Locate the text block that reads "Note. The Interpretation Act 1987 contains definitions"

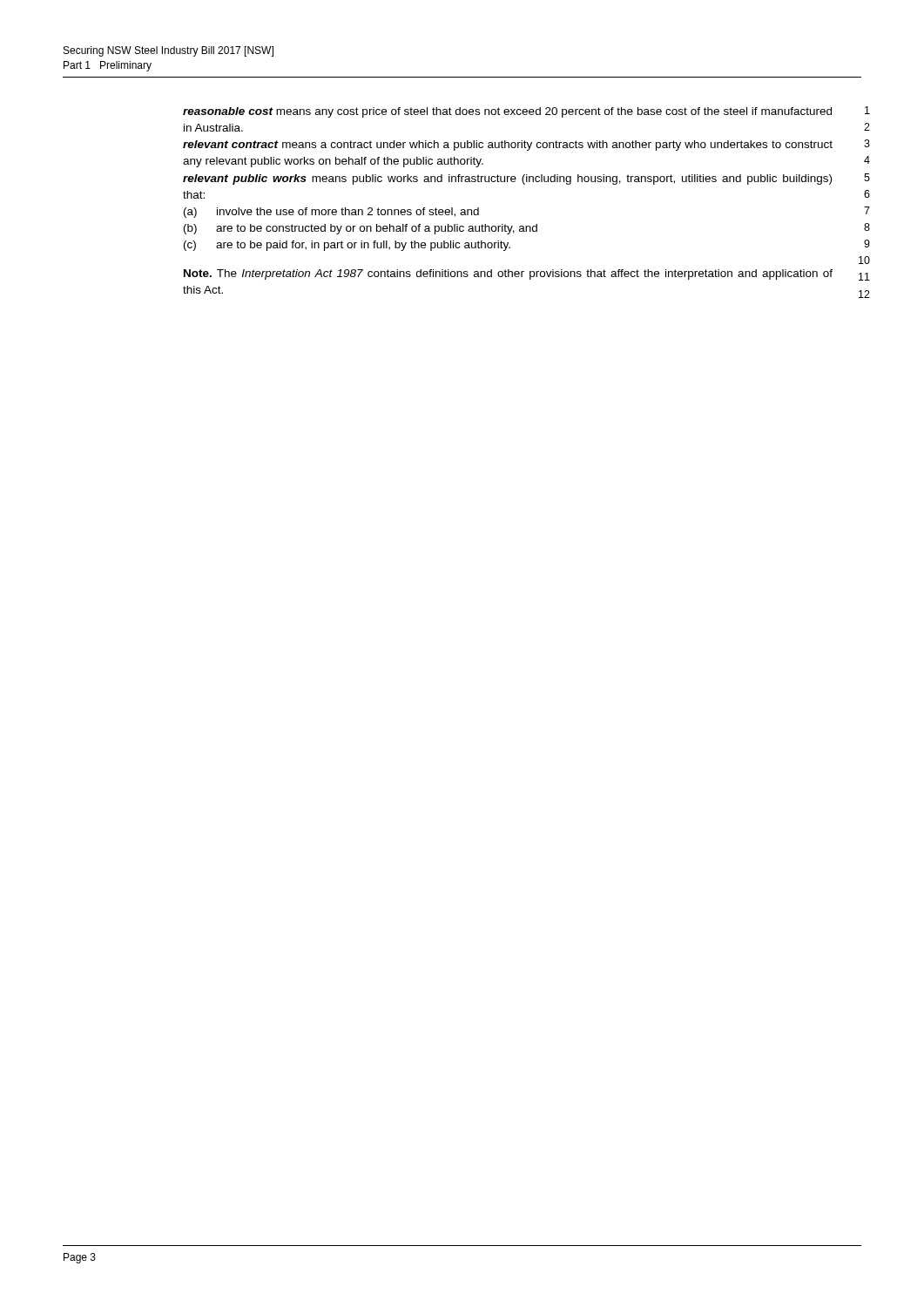508,281
